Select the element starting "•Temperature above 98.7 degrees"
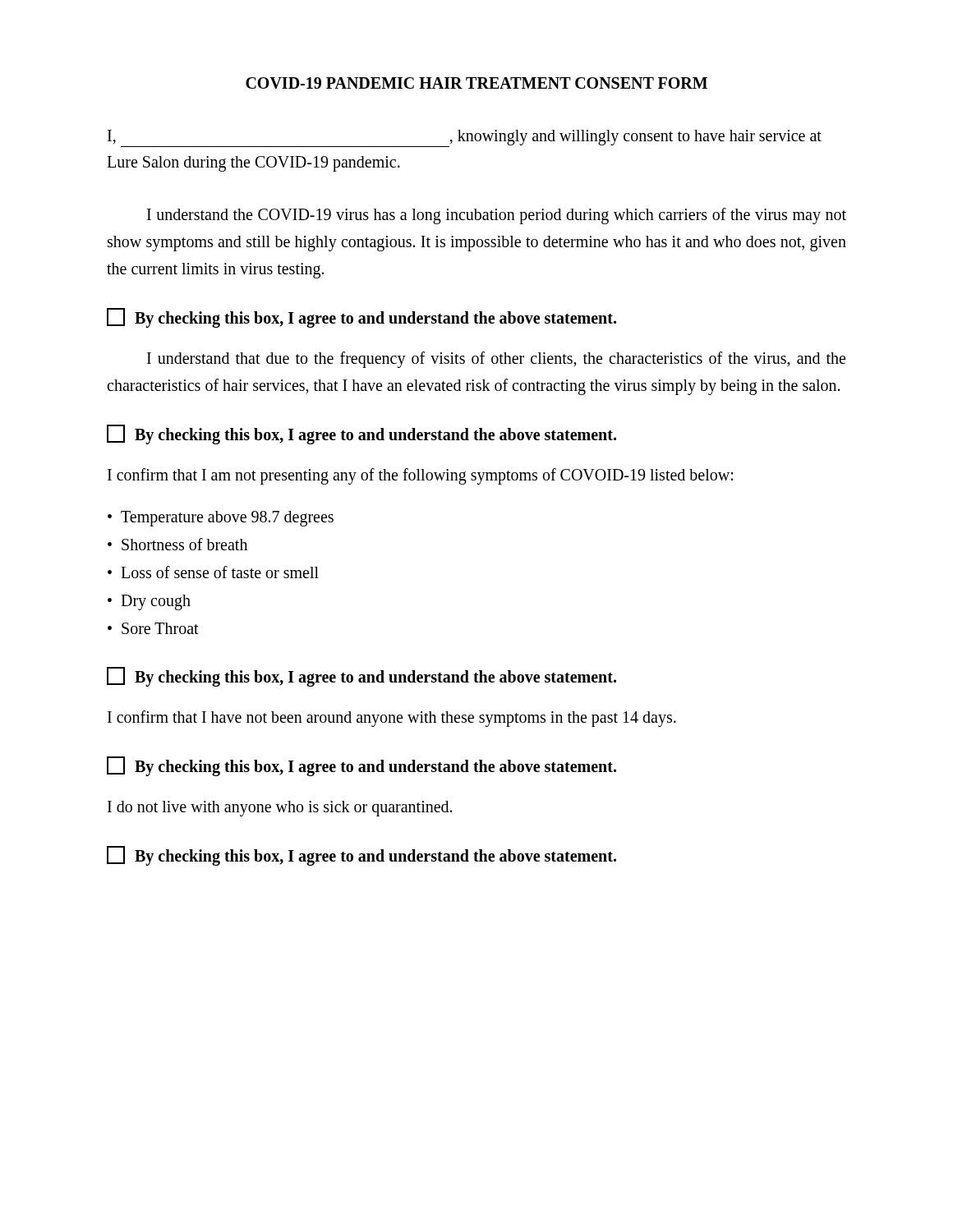The image size is (953, 1232). (221, 519)
